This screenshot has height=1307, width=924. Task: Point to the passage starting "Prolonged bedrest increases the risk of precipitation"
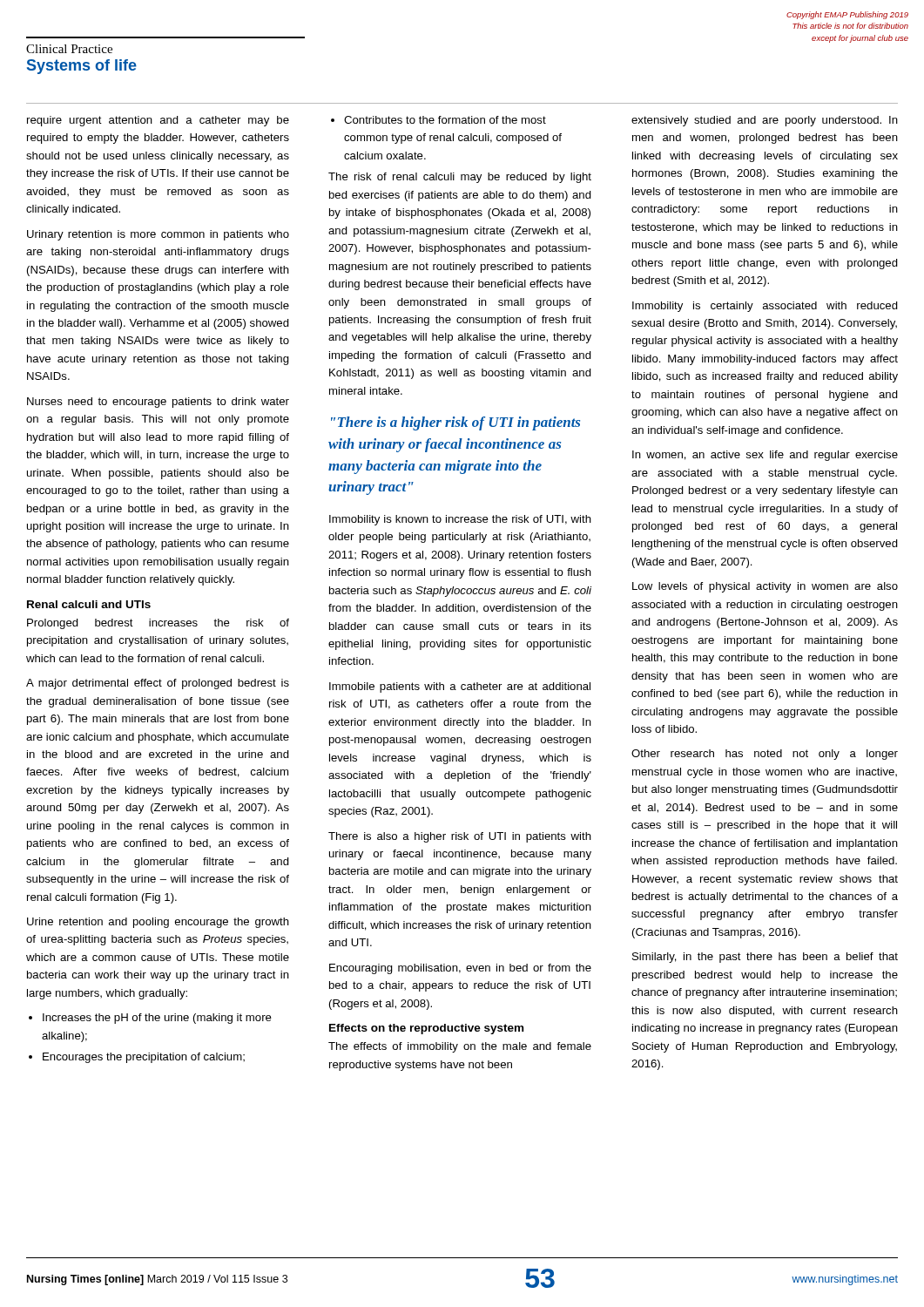click(158, 808)
